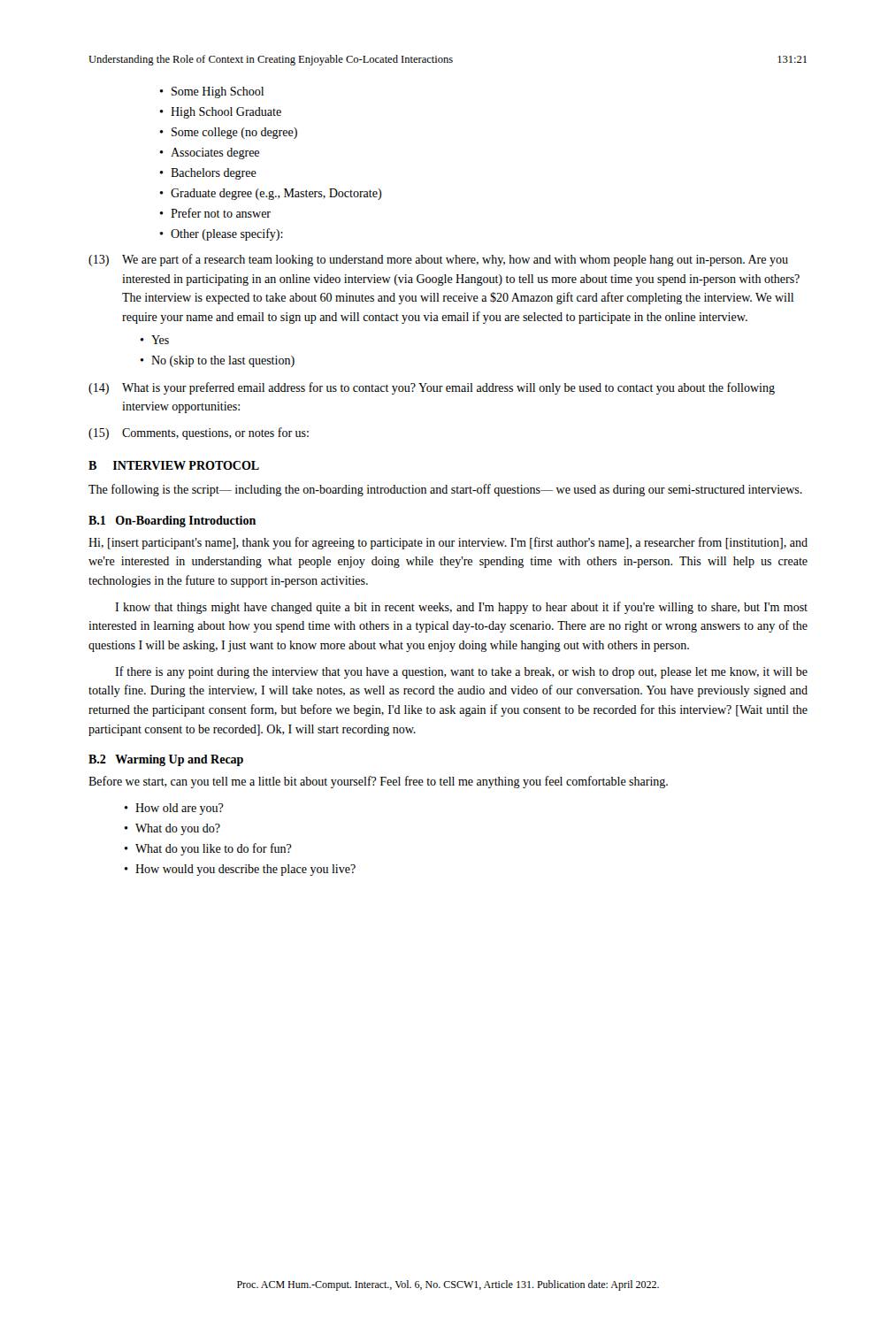The image size is (896, 1327).
Task: Click on the block starting "Before we start, can you"
Action: point(378,782)
